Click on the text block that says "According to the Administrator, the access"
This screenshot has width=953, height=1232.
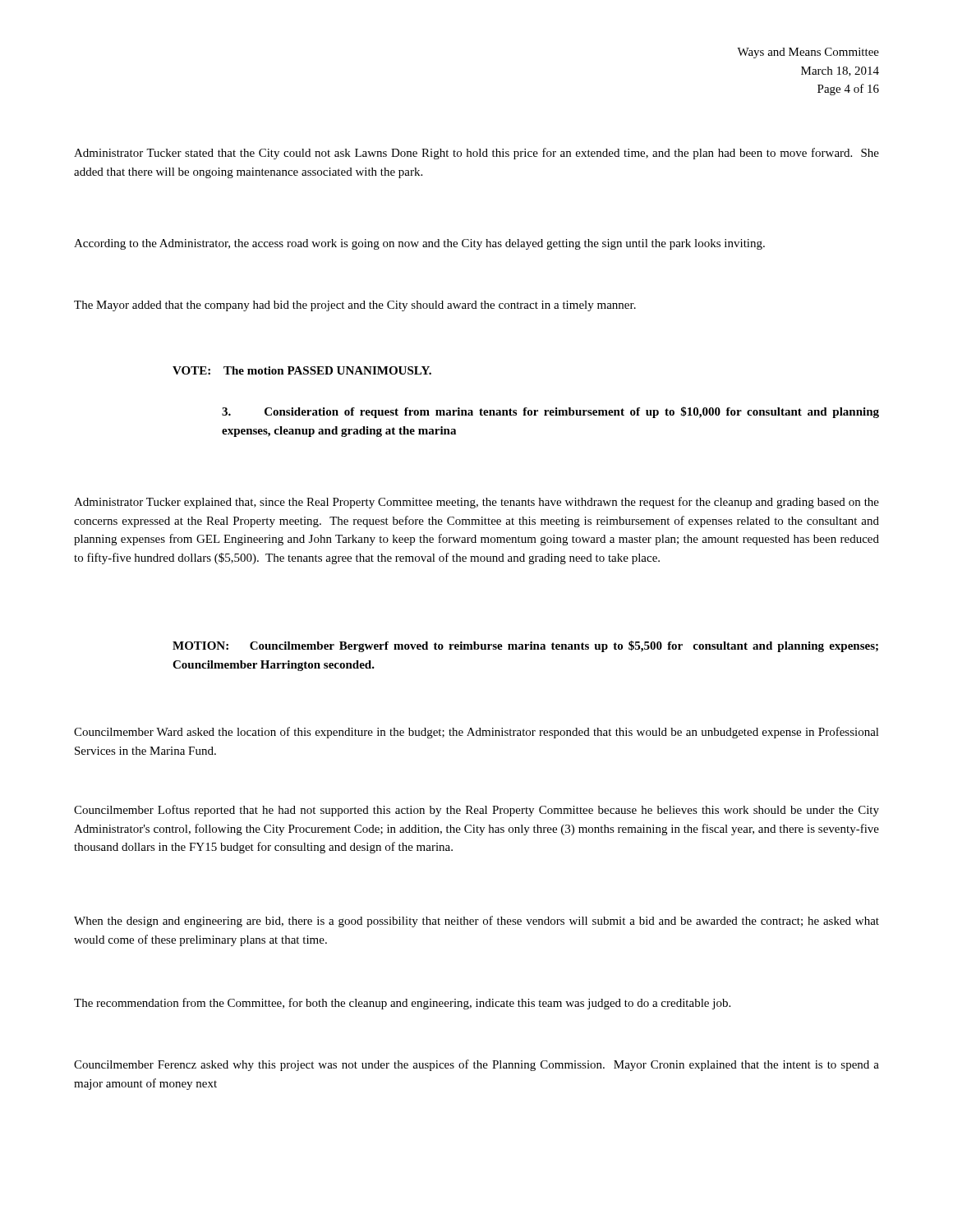tap(420, 243)
